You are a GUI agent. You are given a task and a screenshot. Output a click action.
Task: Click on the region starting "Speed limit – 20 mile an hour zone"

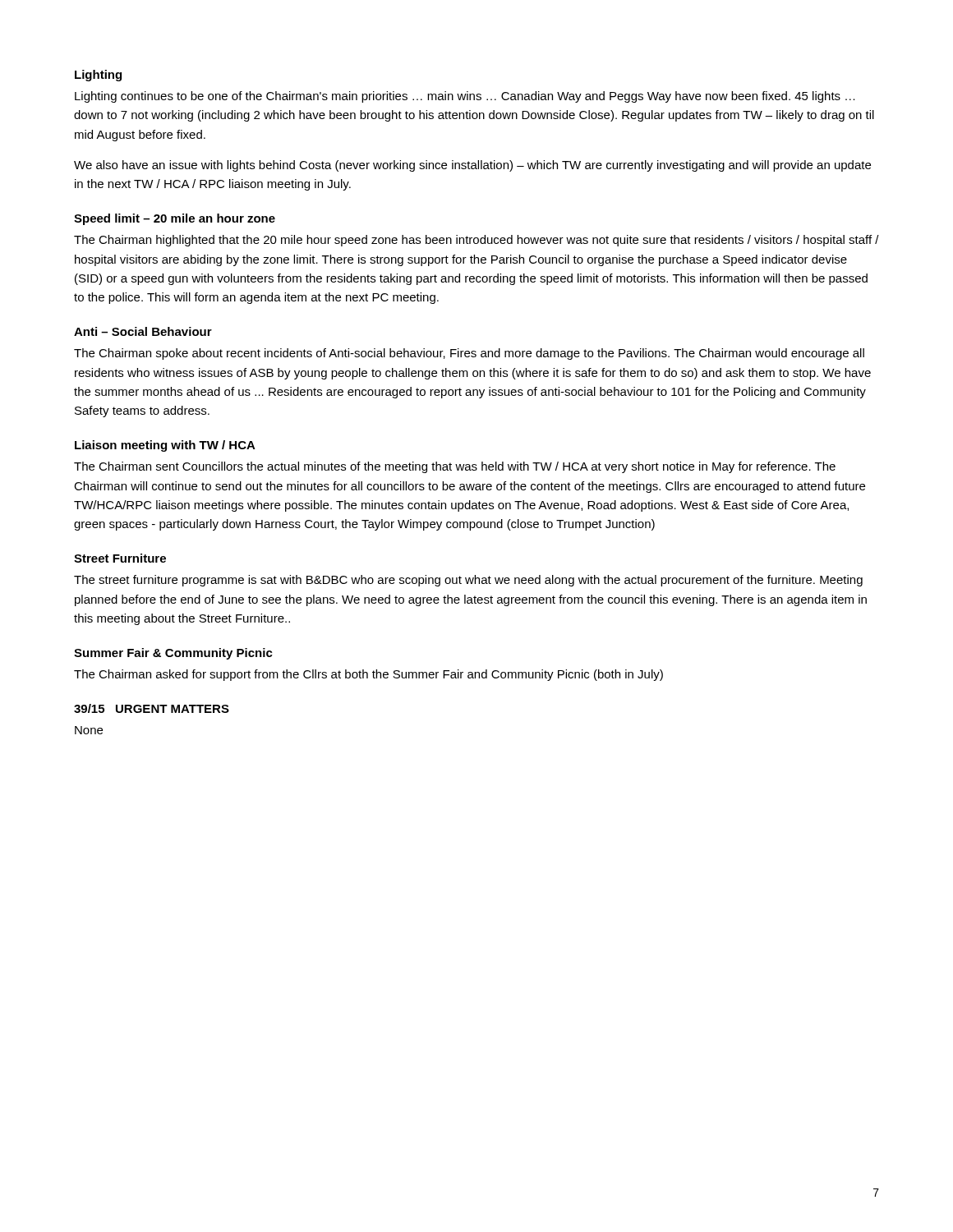[175, 218]
